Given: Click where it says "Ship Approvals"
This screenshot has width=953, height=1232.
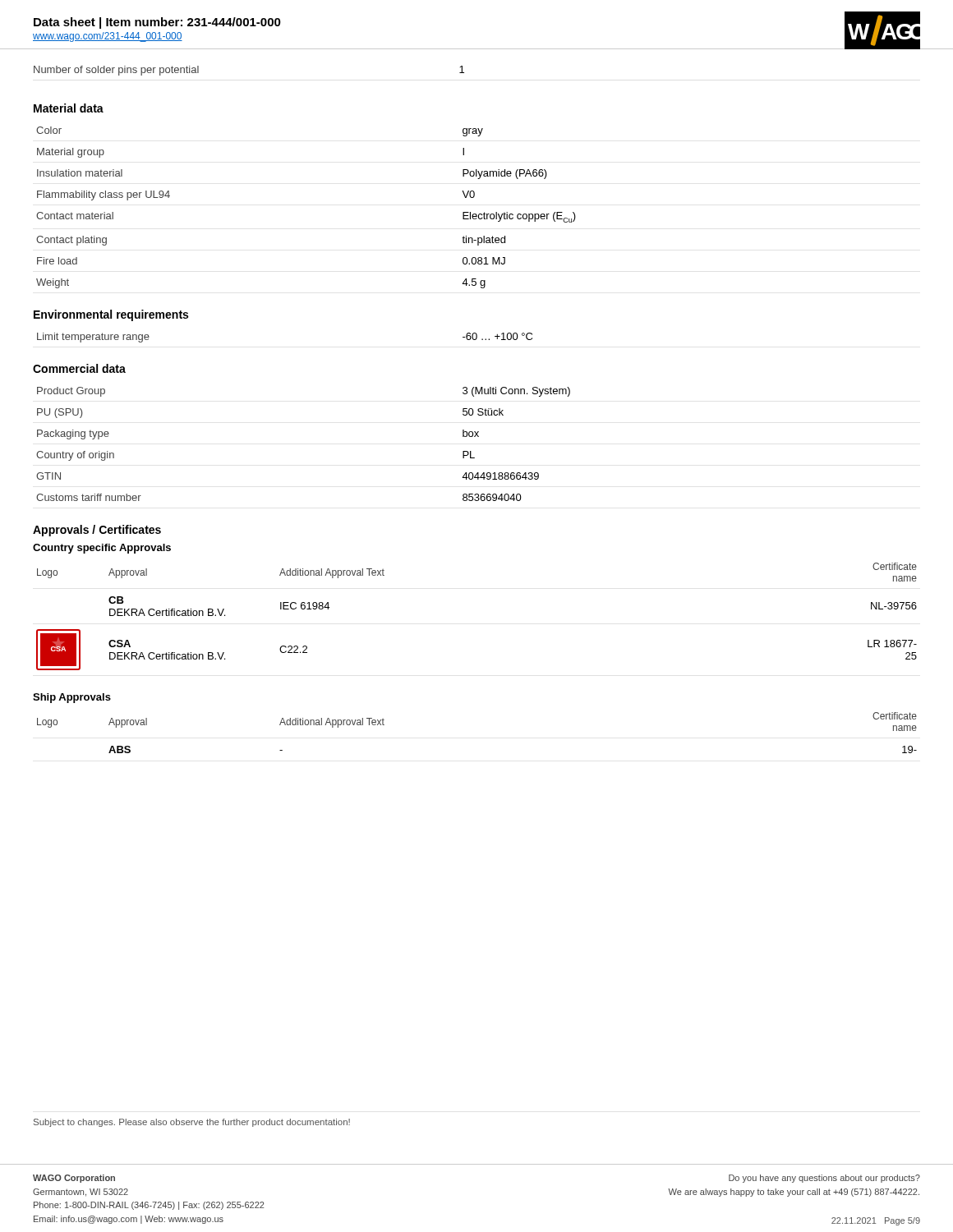Looking at the screenshot, I should click(72, 697).
